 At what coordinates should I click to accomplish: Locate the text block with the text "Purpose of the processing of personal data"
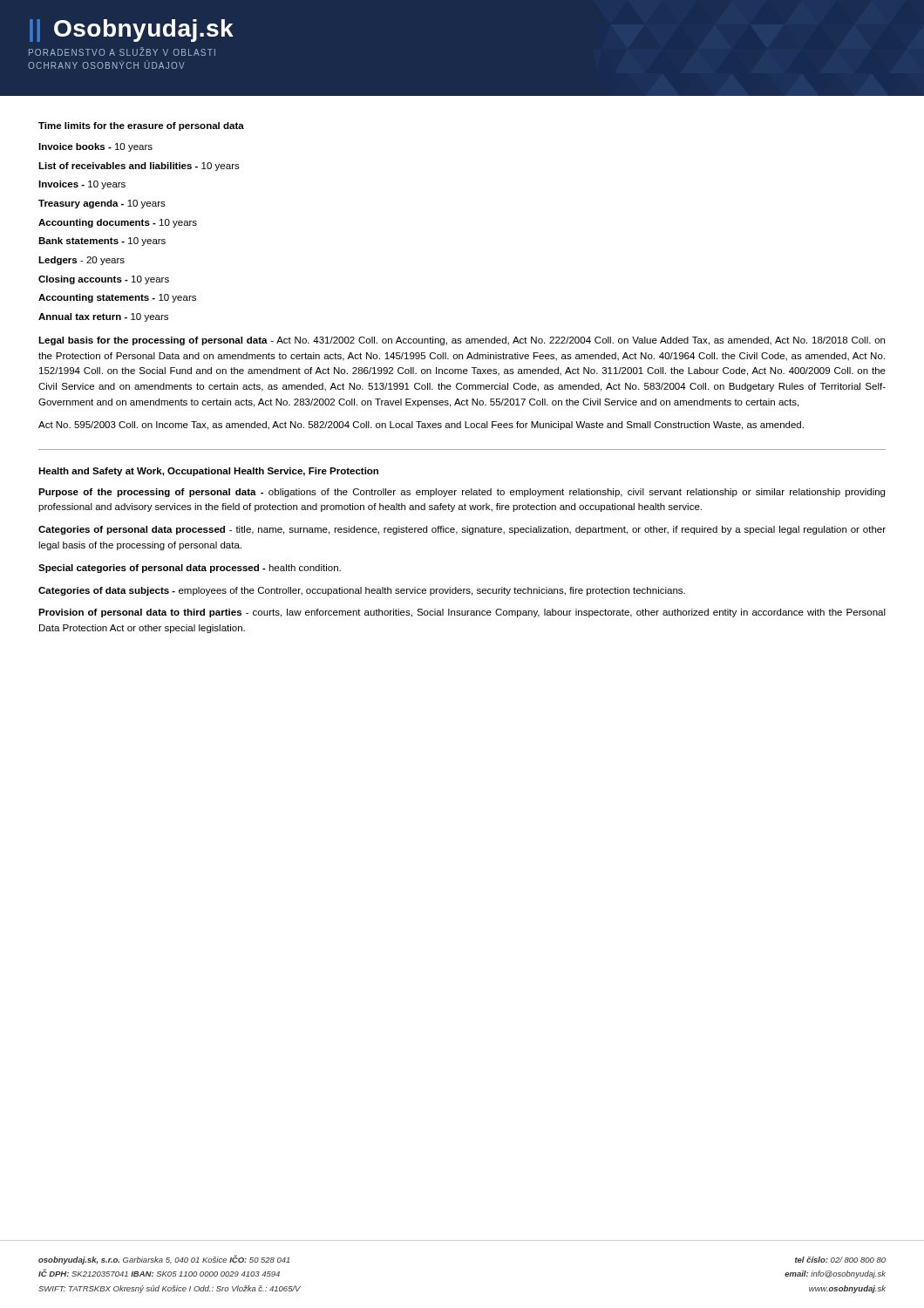pos(462,500)
